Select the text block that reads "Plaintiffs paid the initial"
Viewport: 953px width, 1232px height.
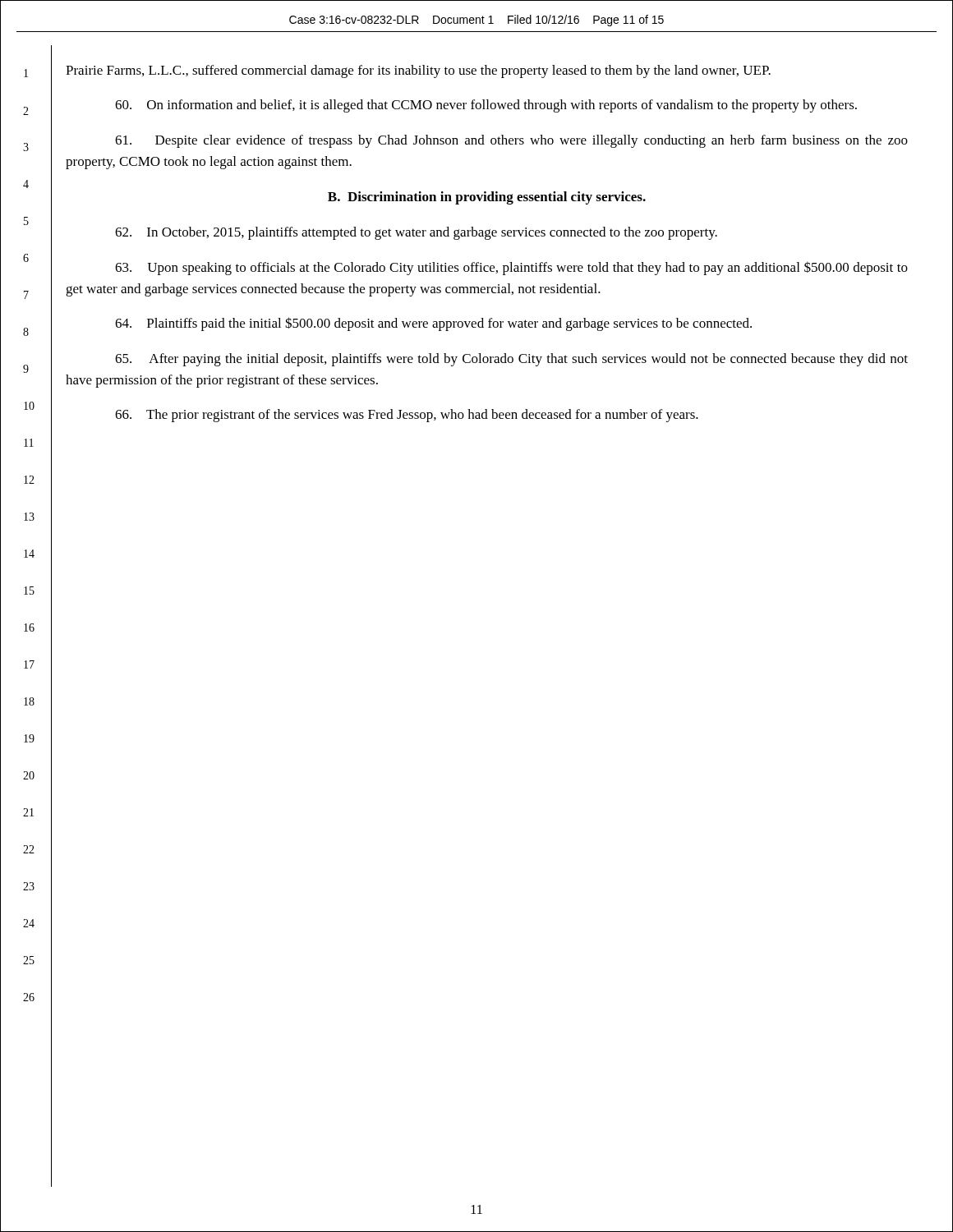tap(487, 324)
